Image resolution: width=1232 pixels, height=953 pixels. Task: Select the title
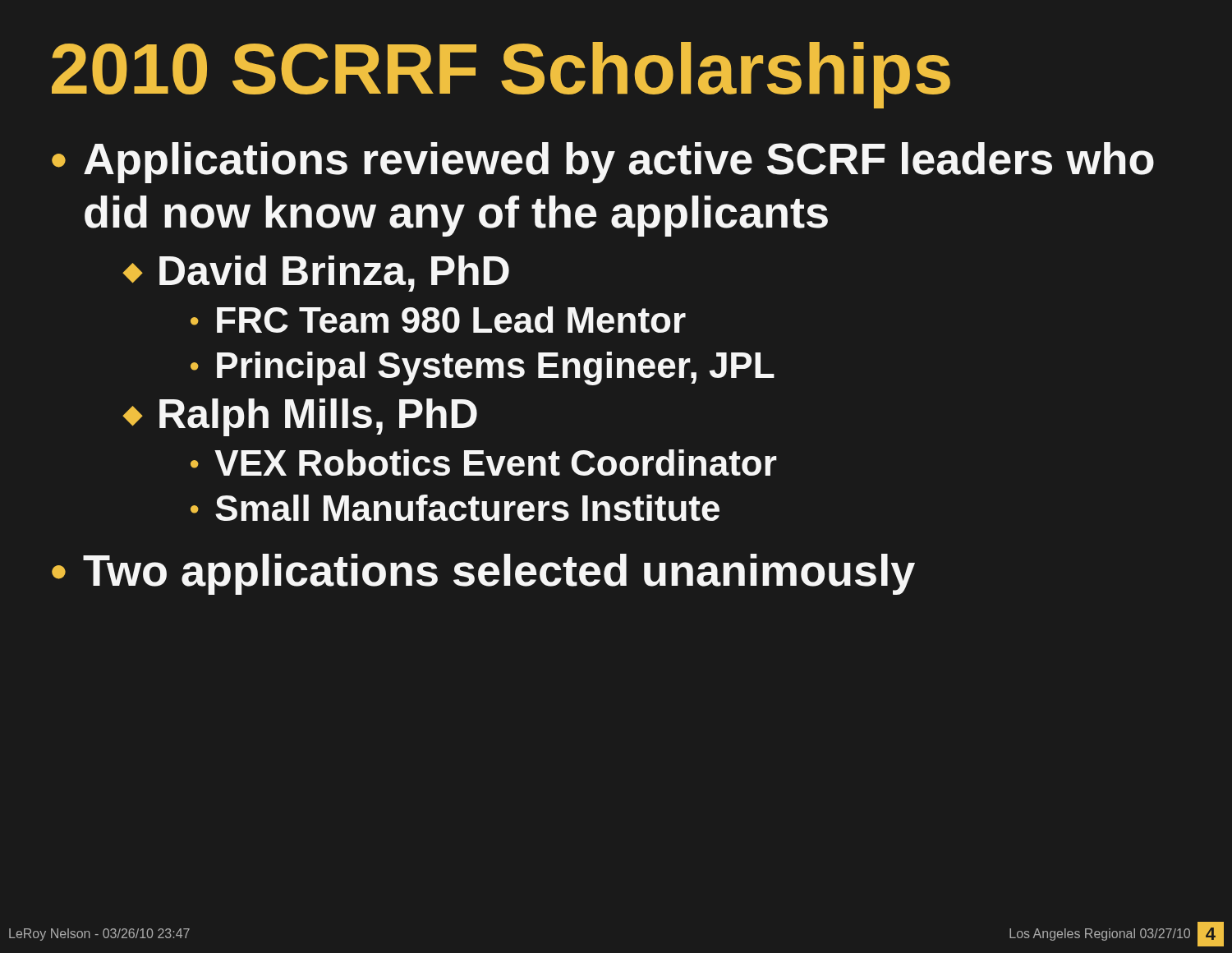(501, 69)
